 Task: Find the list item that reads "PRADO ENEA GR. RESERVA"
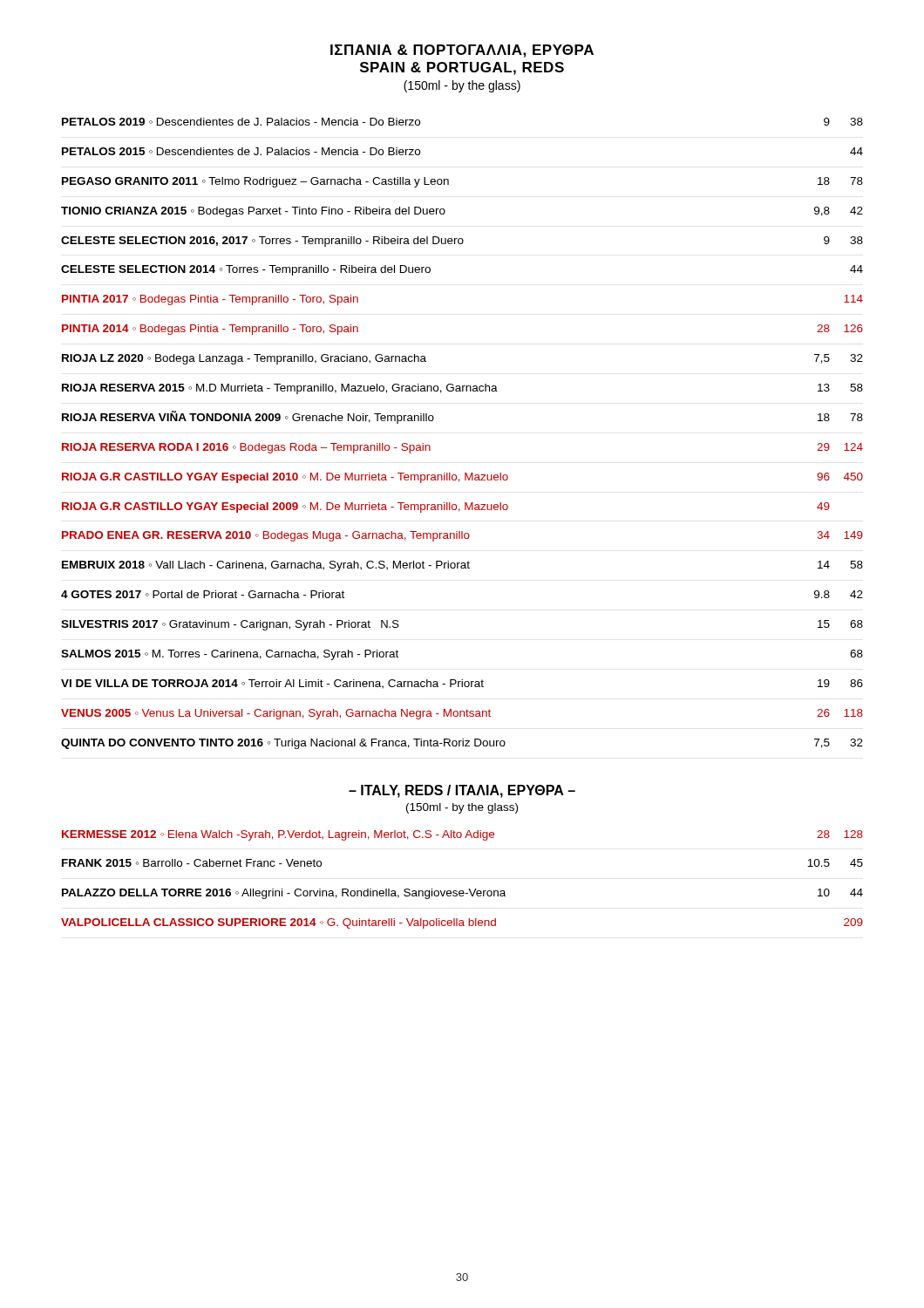[462, 536]
